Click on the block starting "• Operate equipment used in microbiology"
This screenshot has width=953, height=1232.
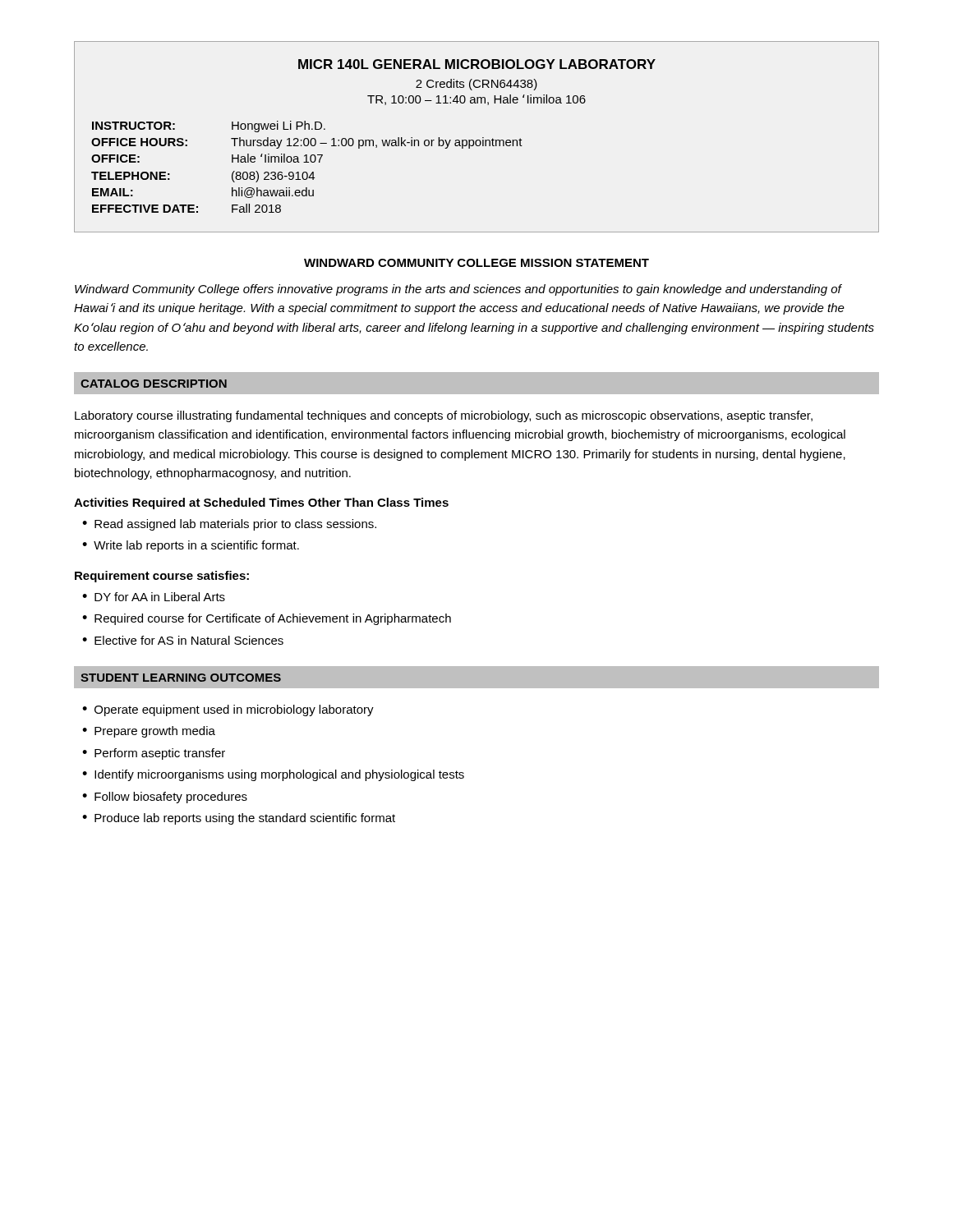coord(228,710)
